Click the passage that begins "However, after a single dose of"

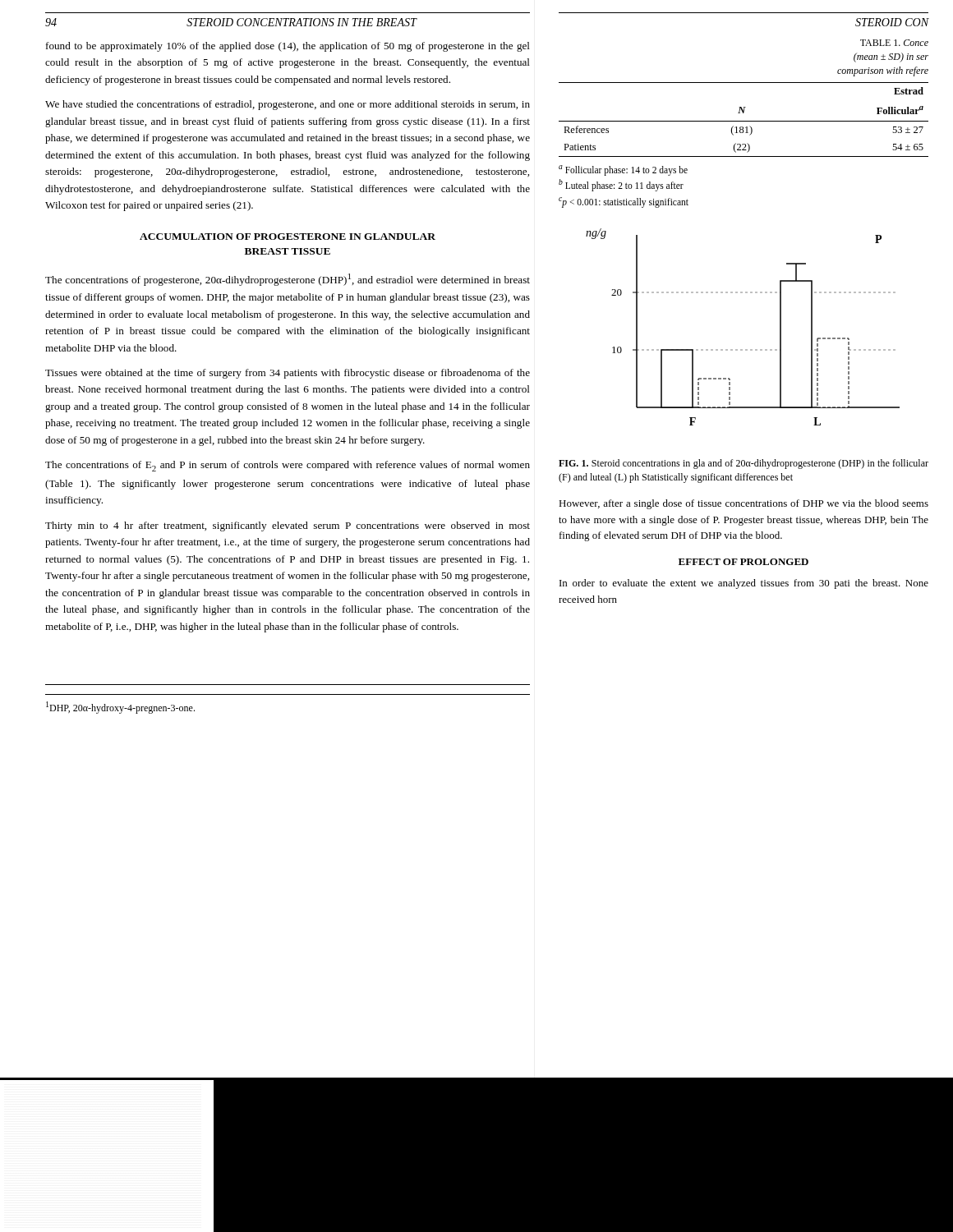[743, 519]
